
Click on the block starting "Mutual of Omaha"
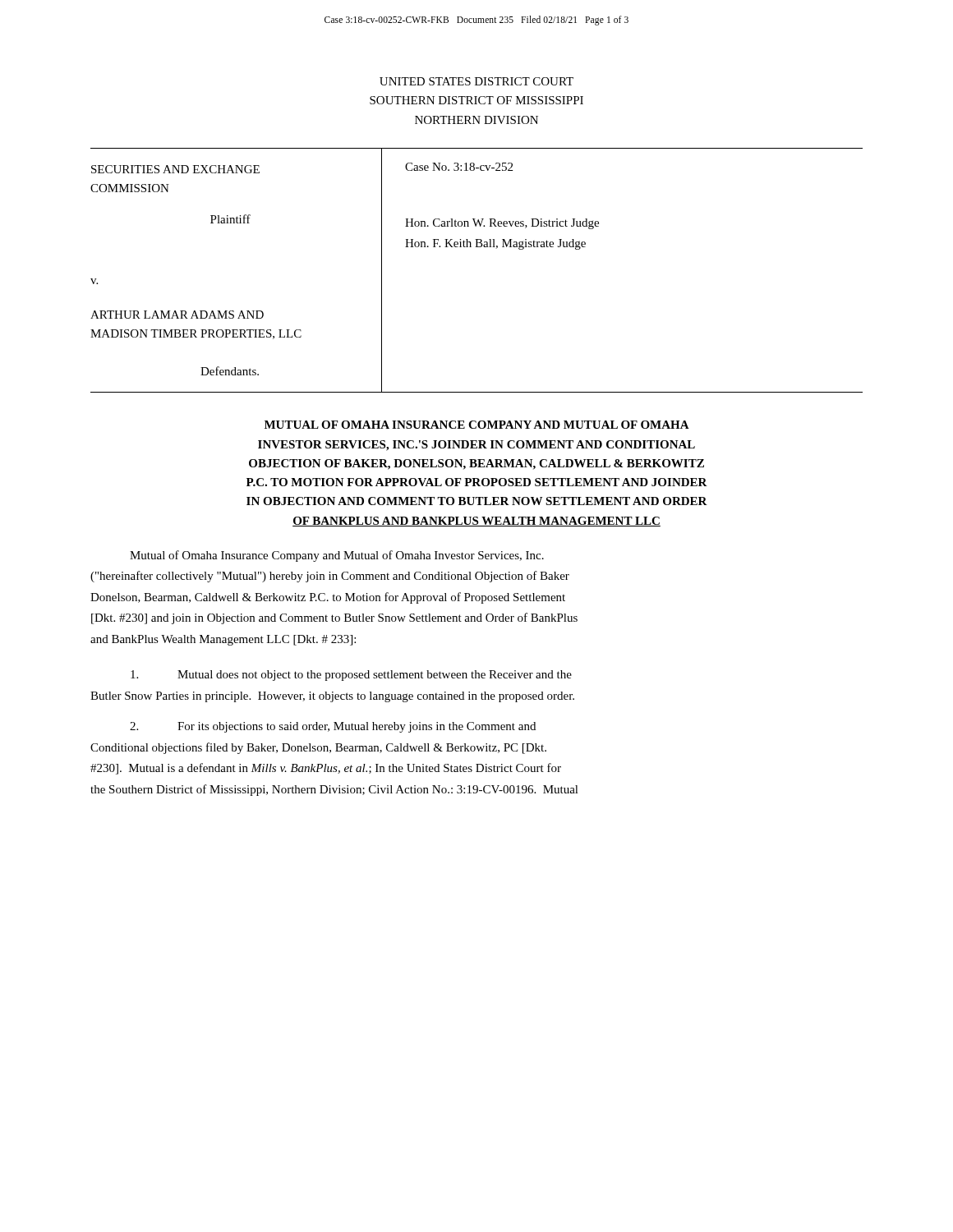(337, 555)
